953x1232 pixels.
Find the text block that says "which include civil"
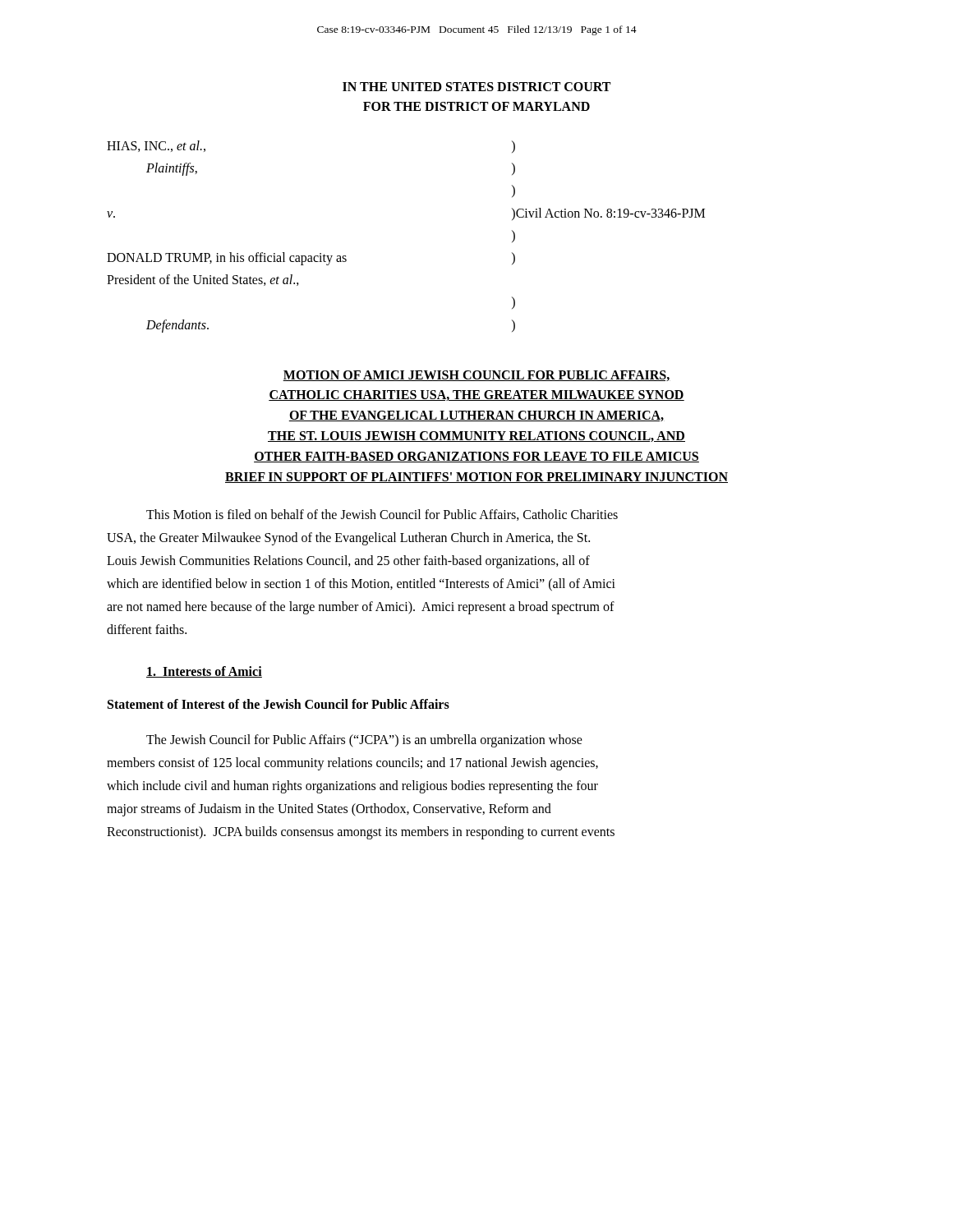[x=352, y=786]
